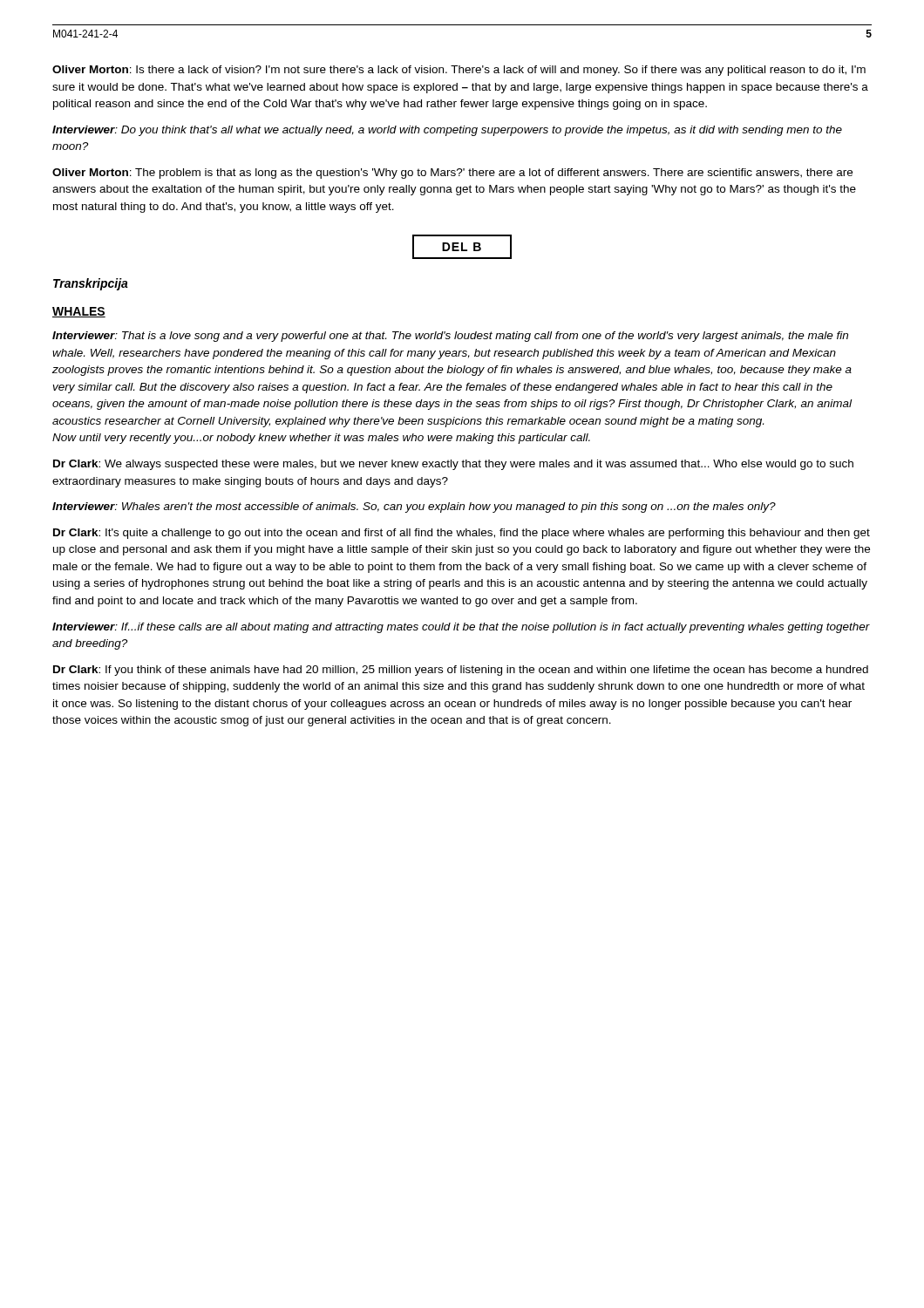Click the passage that begins "Dr Clark: We"
The height and width of the screenshot is (1308, 924).
[462, 472]
